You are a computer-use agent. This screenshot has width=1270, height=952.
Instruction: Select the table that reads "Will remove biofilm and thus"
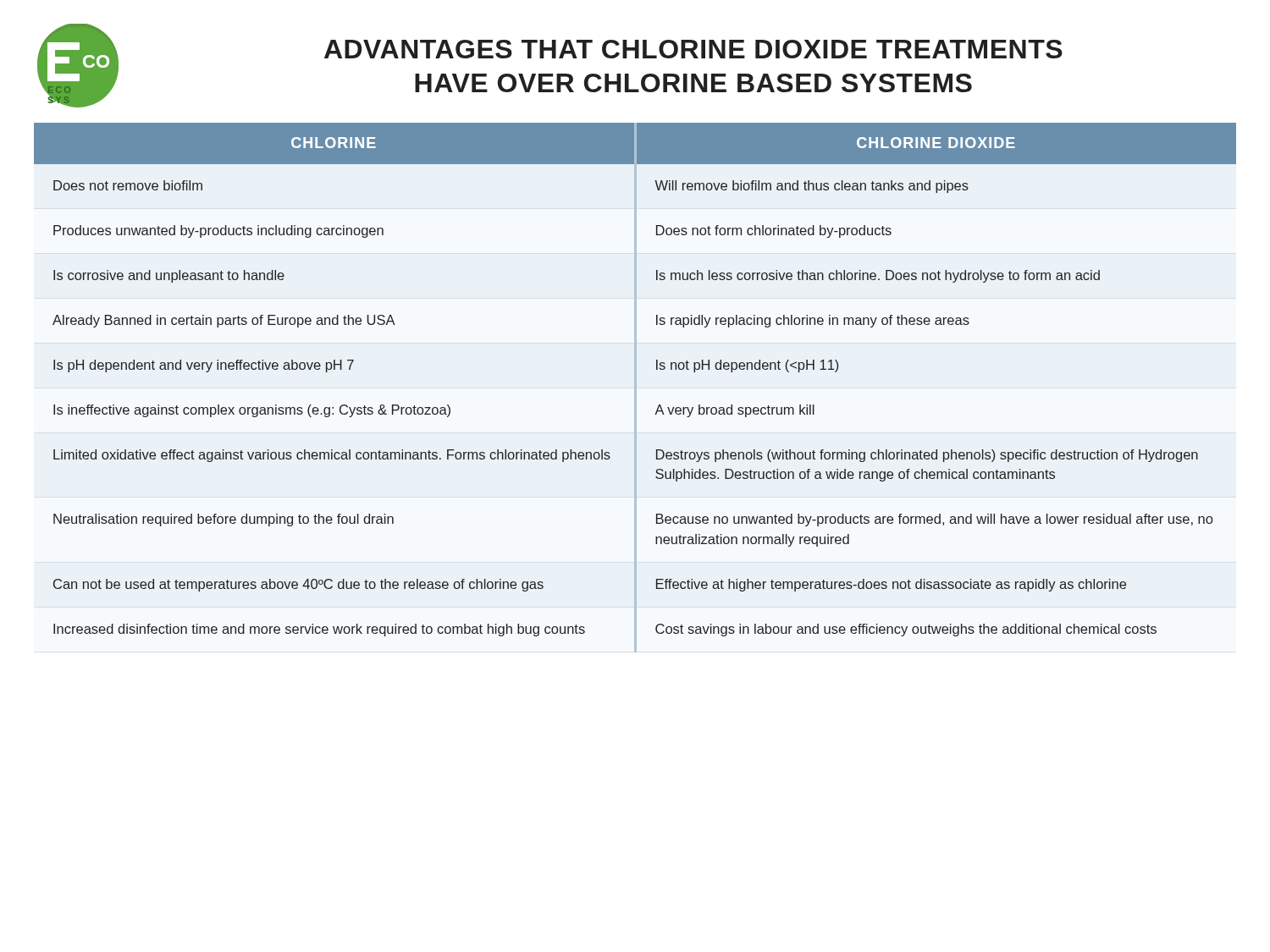coord(635,388)
